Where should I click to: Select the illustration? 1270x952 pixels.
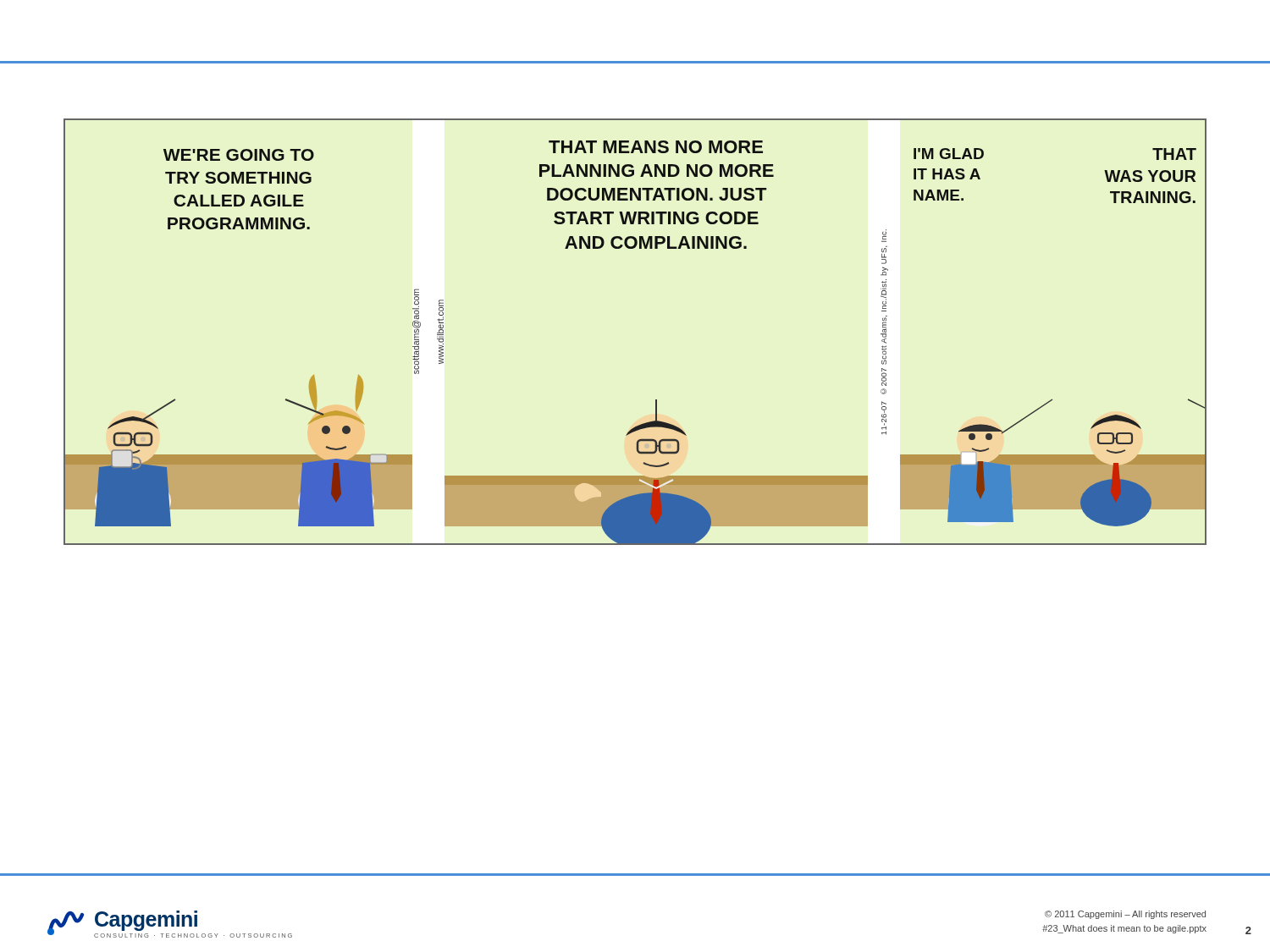tap(635, 332)
